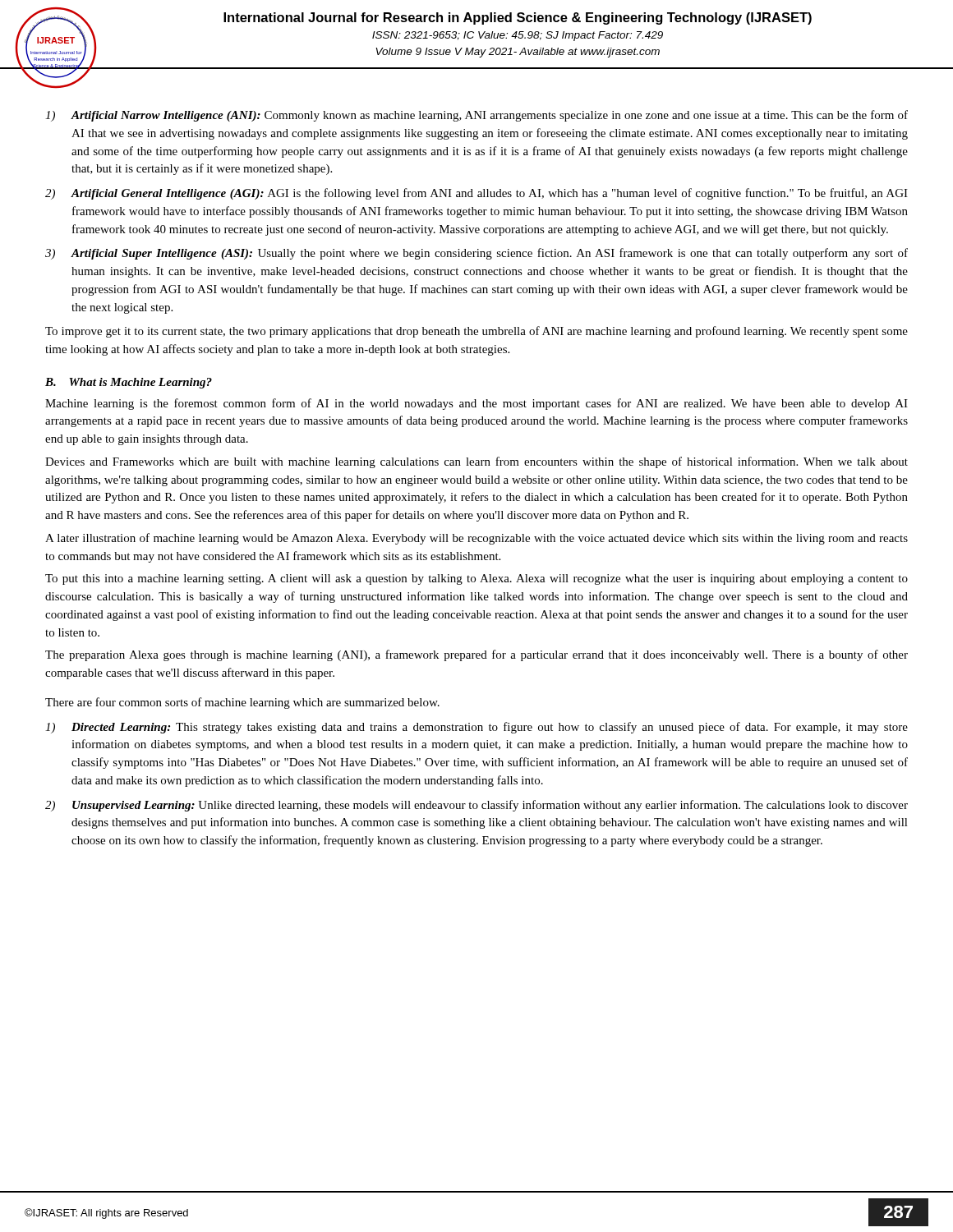Navigate to the text starting "2) Artificial General"

(476, 212)
